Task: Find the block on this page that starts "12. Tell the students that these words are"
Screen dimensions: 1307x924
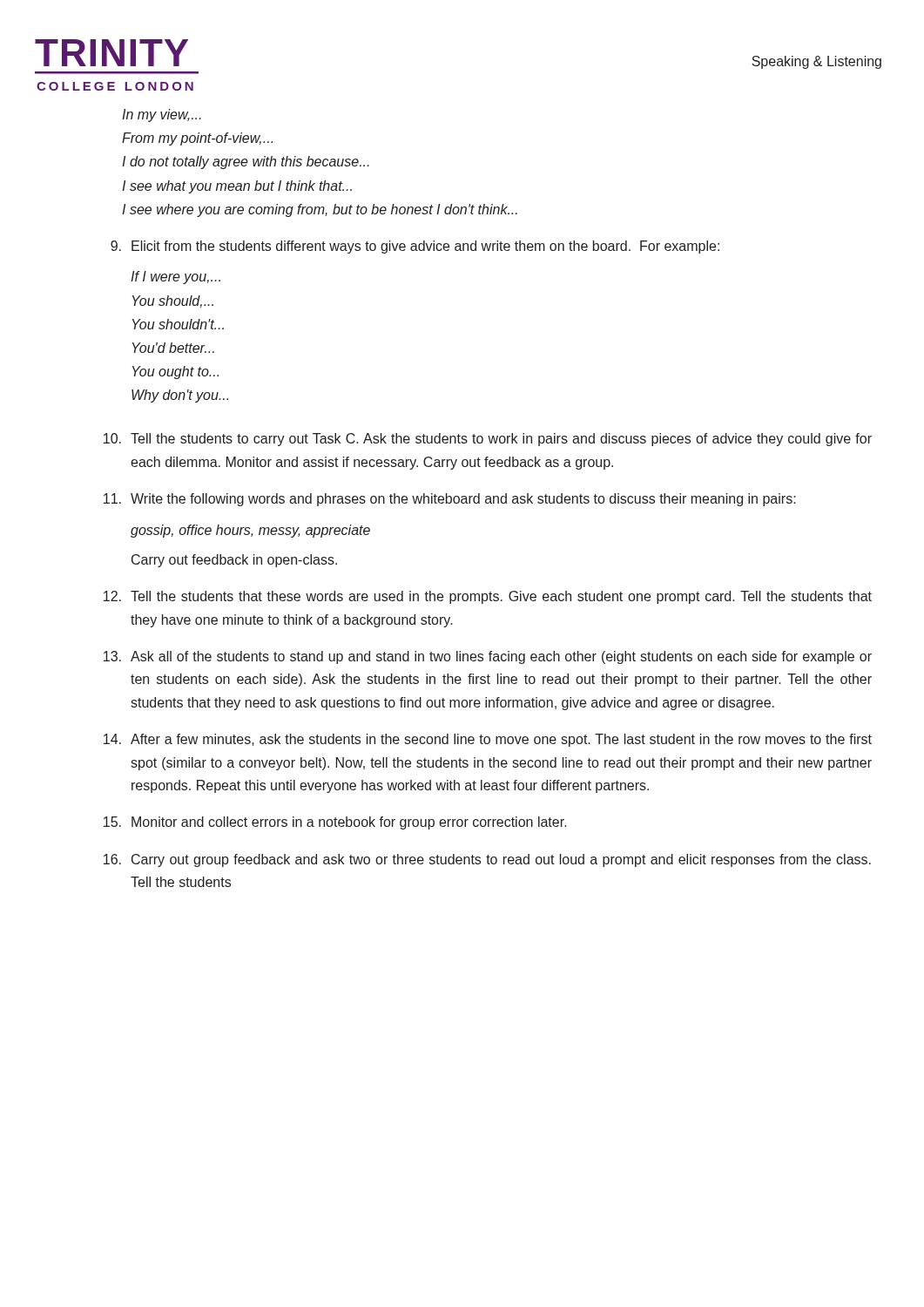Action: 475,609
